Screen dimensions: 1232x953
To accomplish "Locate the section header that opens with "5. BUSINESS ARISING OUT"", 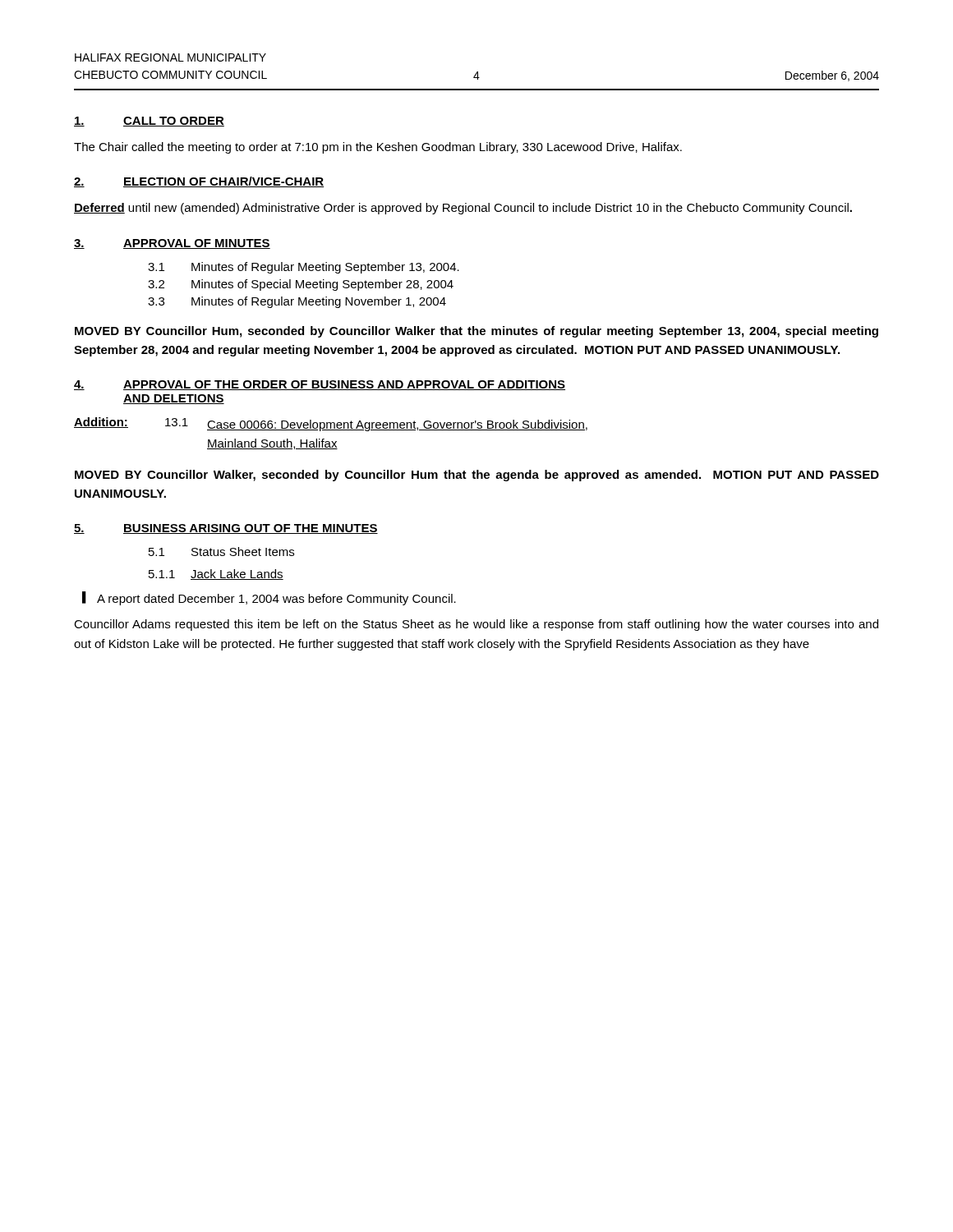I will 226,528.
